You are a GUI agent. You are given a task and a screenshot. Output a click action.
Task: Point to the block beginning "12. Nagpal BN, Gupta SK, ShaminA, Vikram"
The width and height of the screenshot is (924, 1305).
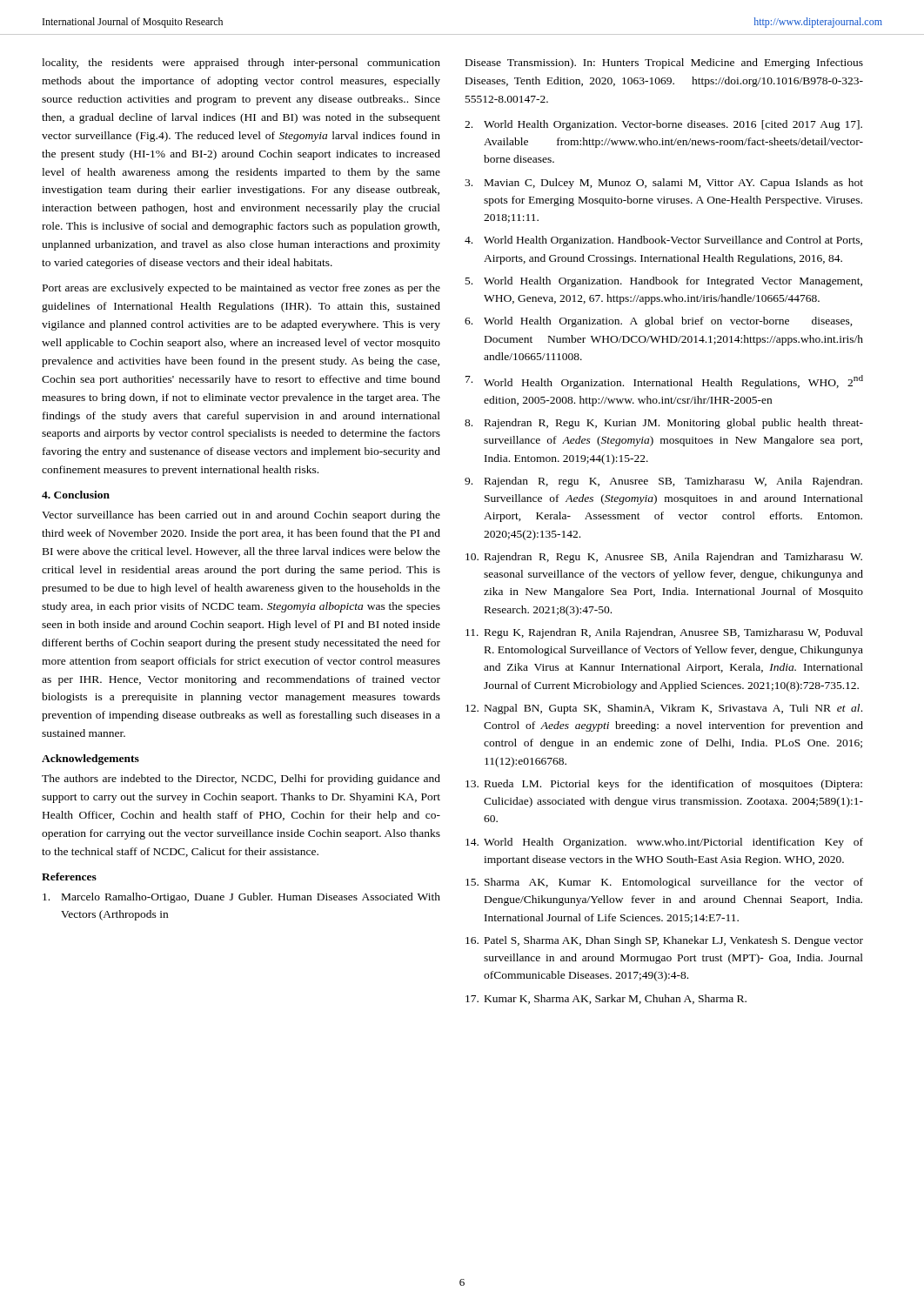(x=664, y=734)
